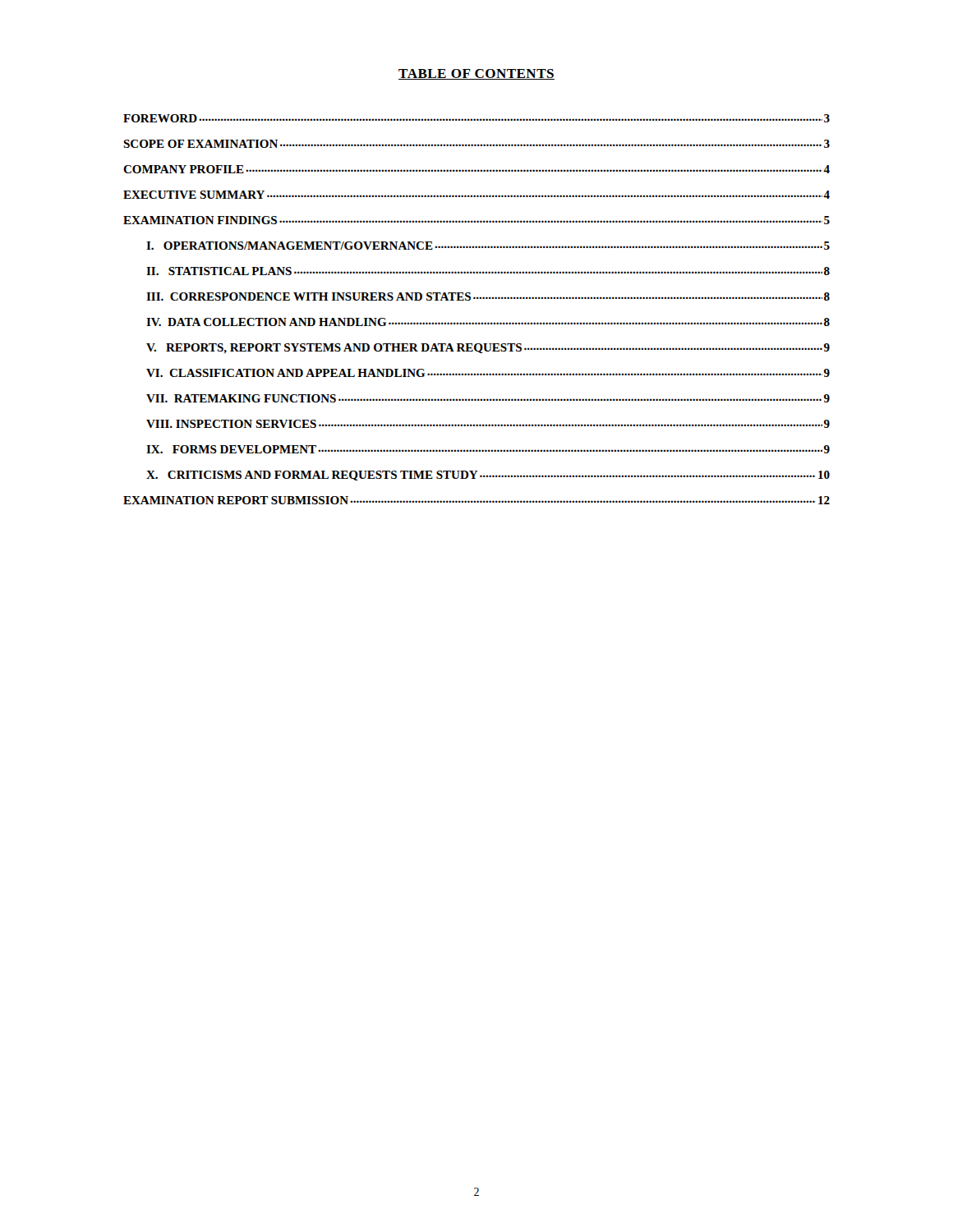
Task: Locate the block starting "VI. CLASSIFICATION AND APPEAL HANDLING"
Action: point(488,373)
